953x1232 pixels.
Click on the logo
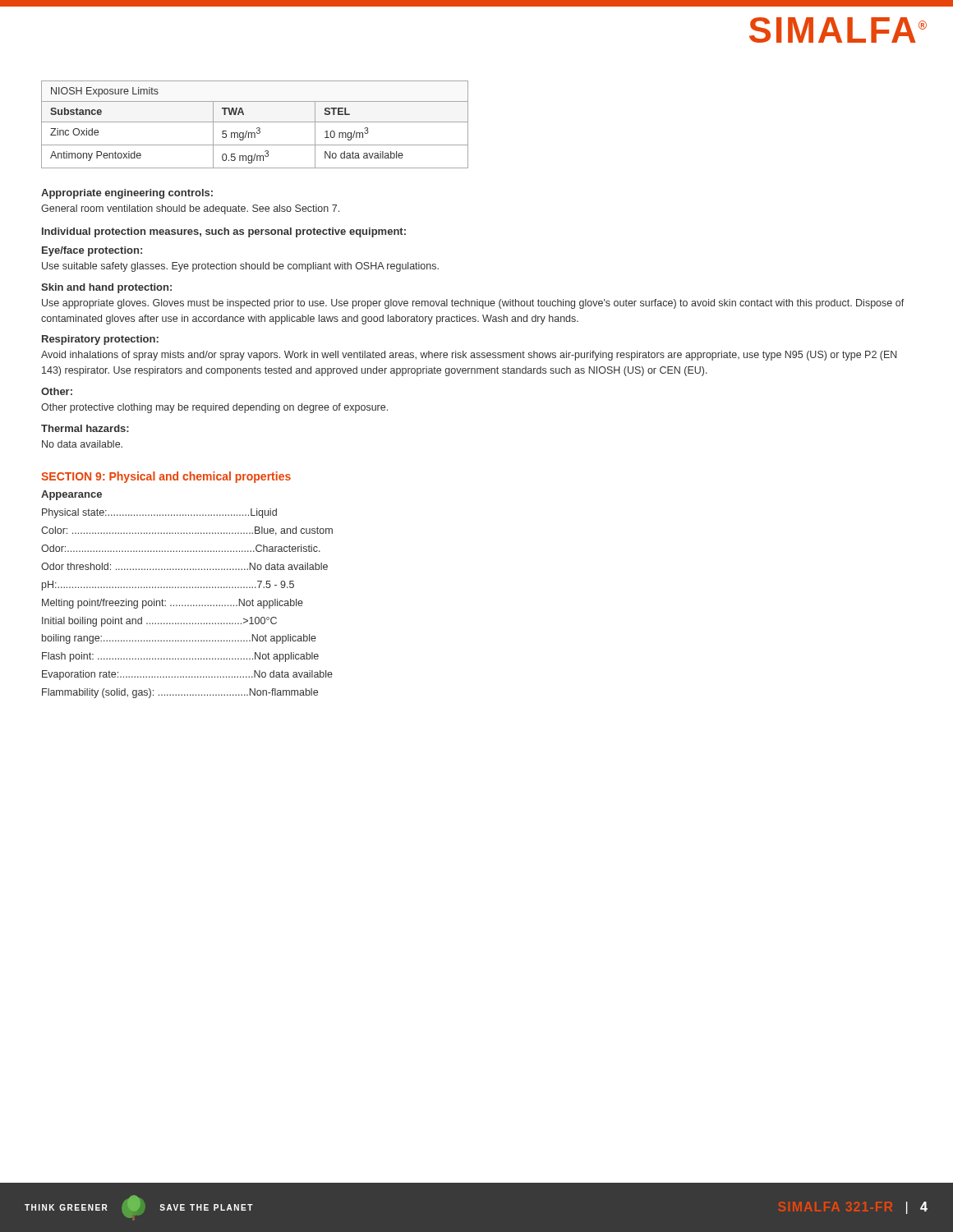pos(838,30)
